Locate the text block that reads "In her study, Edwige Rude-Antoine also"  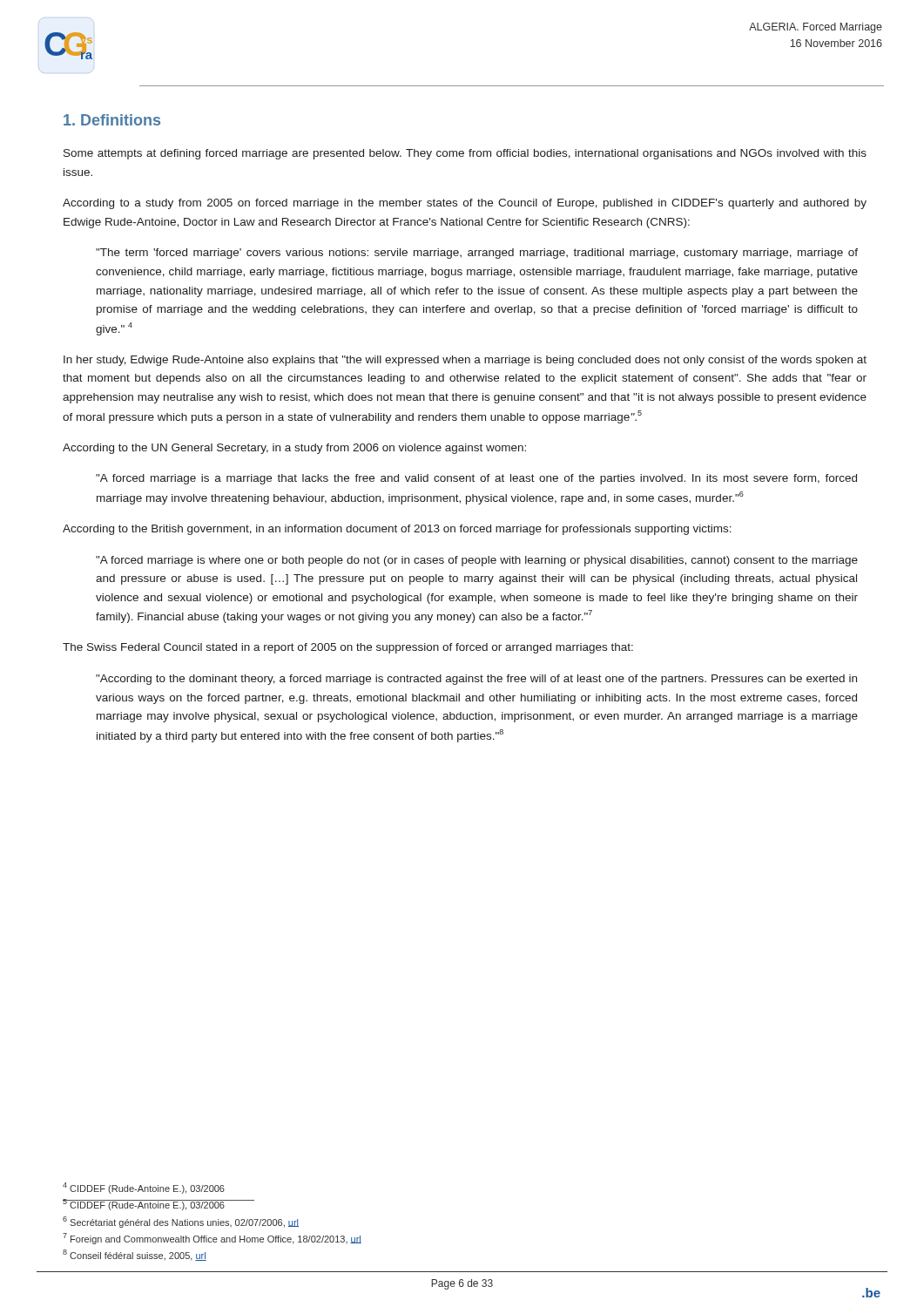click(x=465, y=388)
